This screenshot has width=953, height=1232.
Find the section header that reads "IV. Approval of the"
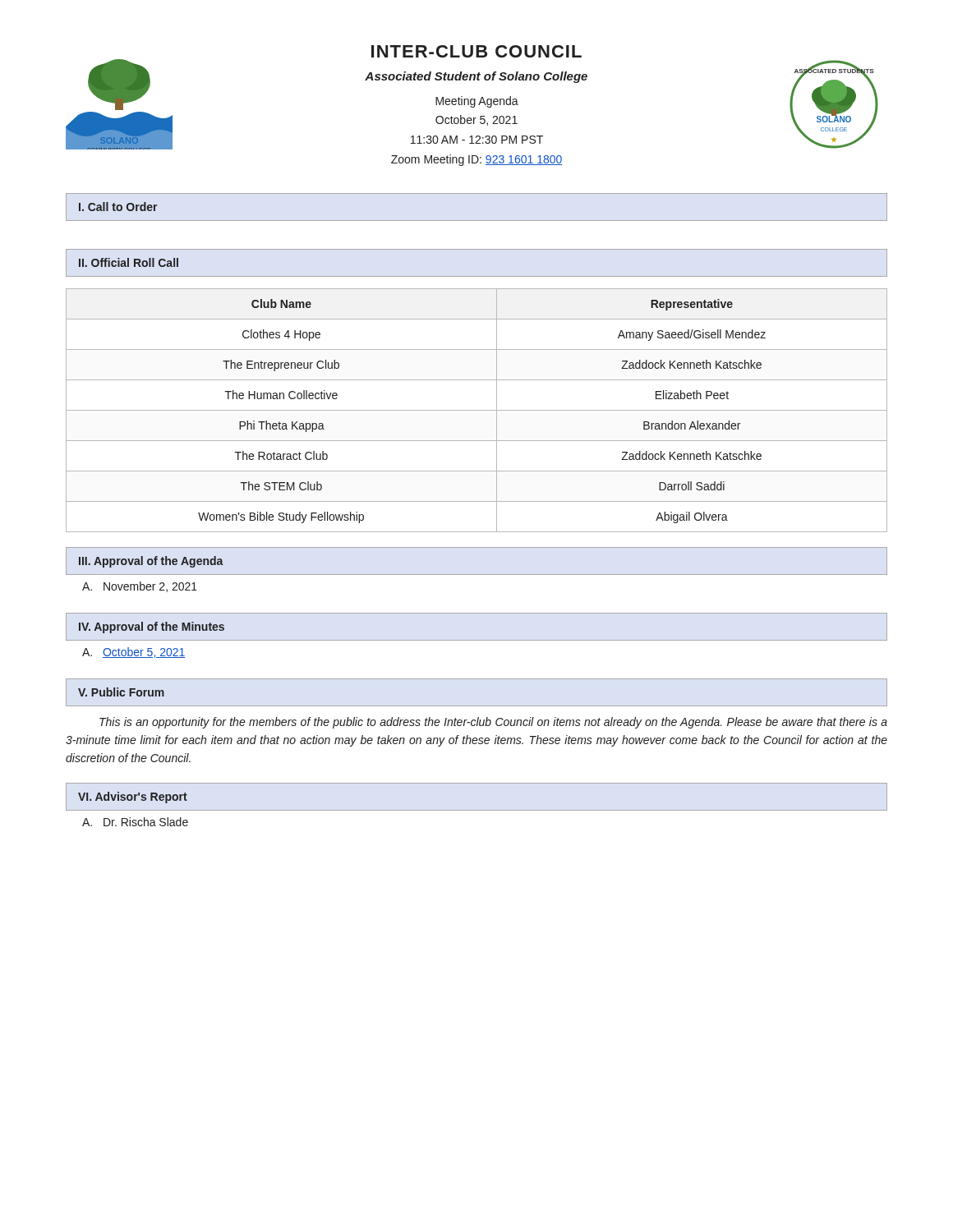point(151,626)
